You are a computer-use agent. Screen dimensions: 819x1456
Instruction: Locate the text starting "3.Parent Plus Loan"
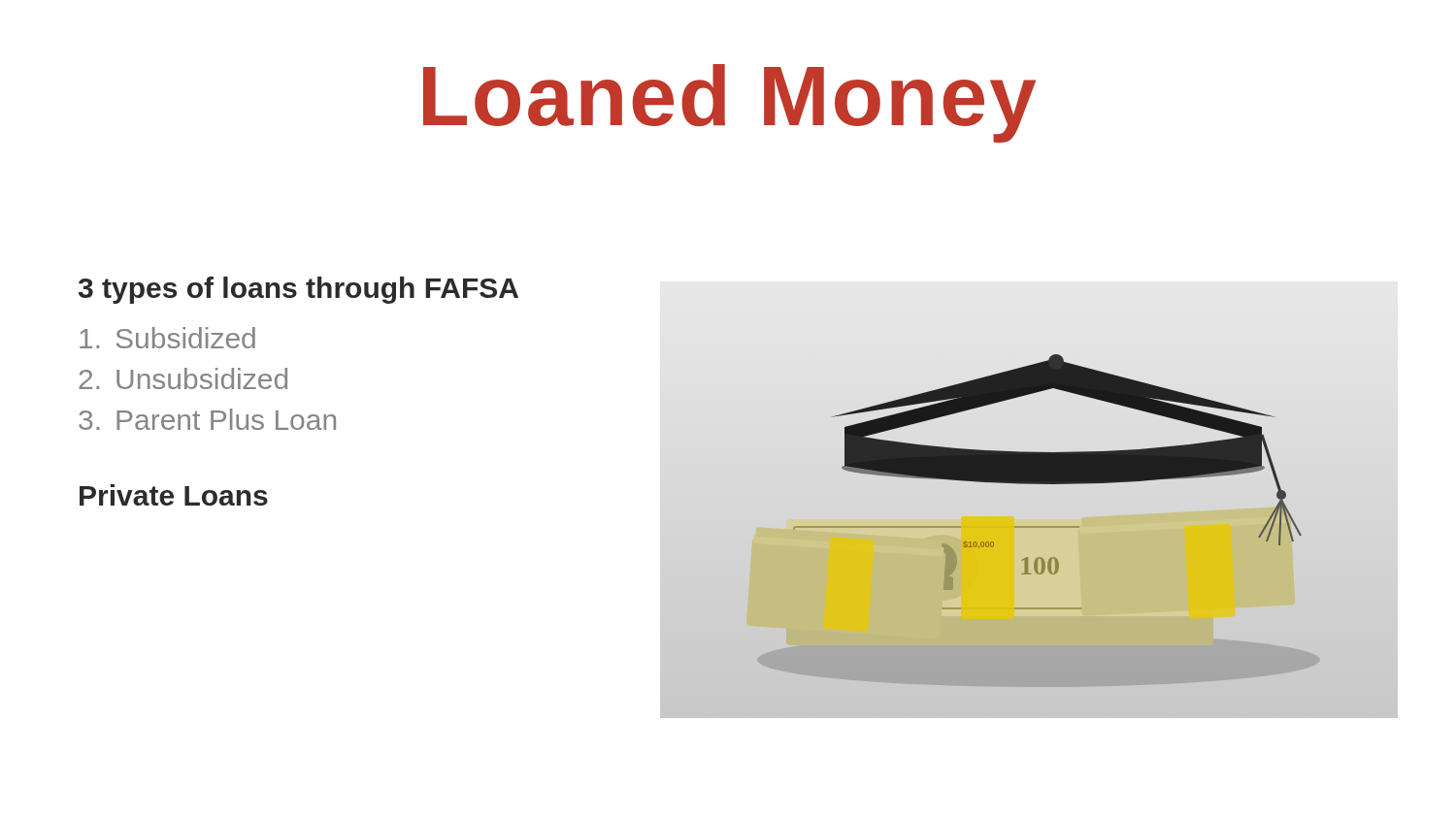pyautogui.click(x=208, y=420)
